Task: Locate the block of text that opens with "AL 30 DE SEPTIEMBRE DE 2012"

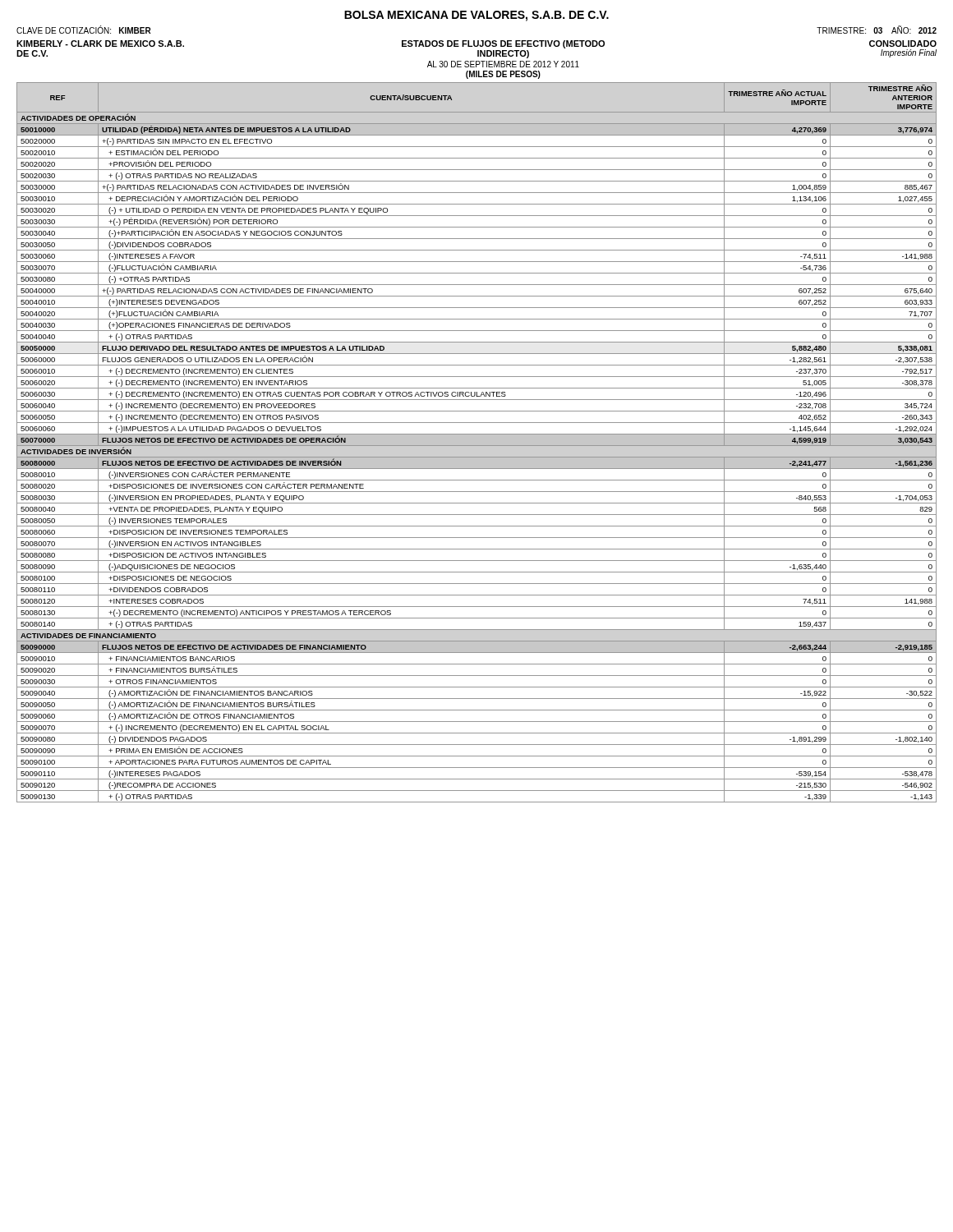Action: (503, 64)
